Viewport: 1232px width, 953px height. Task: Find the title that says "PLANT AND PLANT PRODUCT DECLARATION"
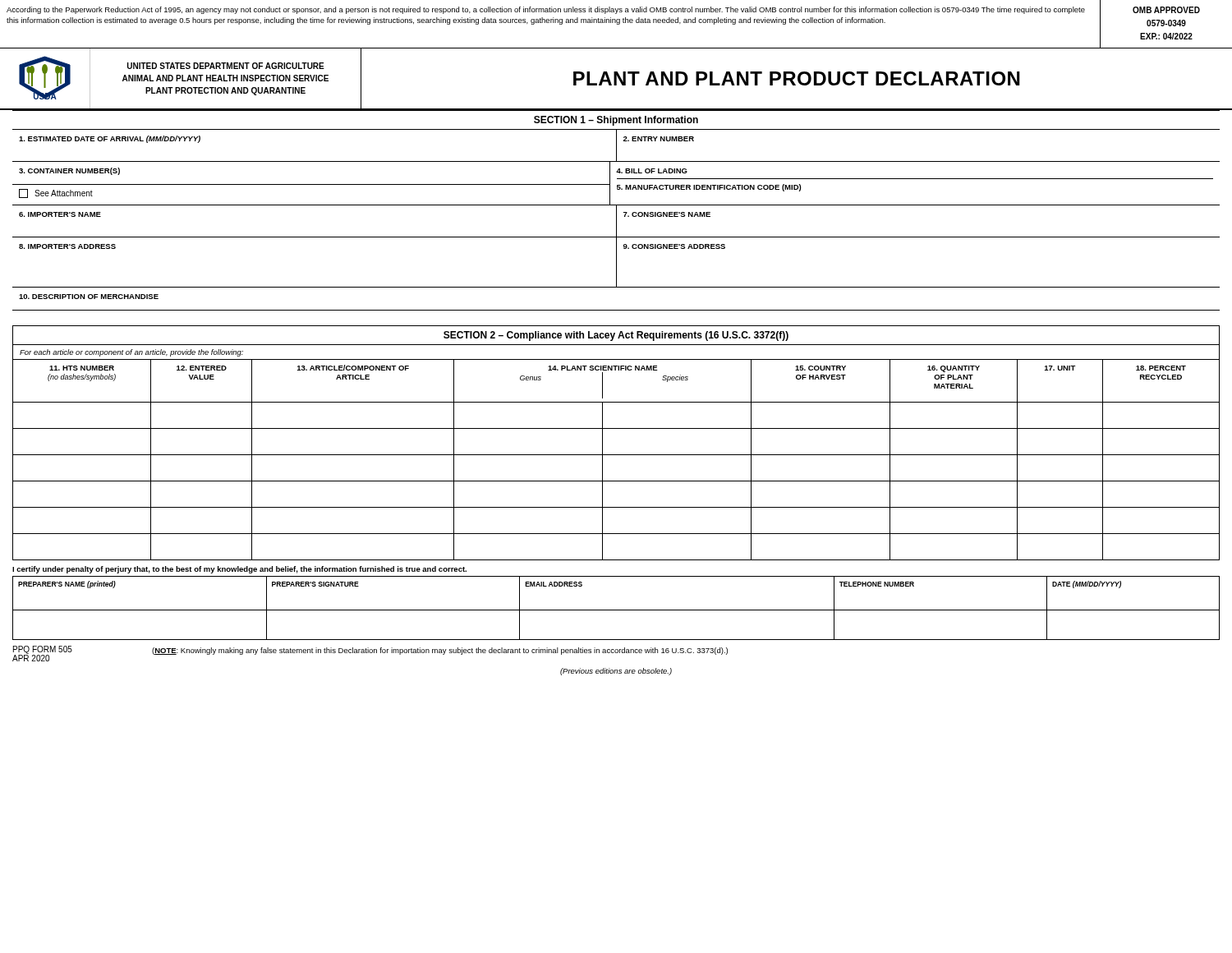(797, 78)
